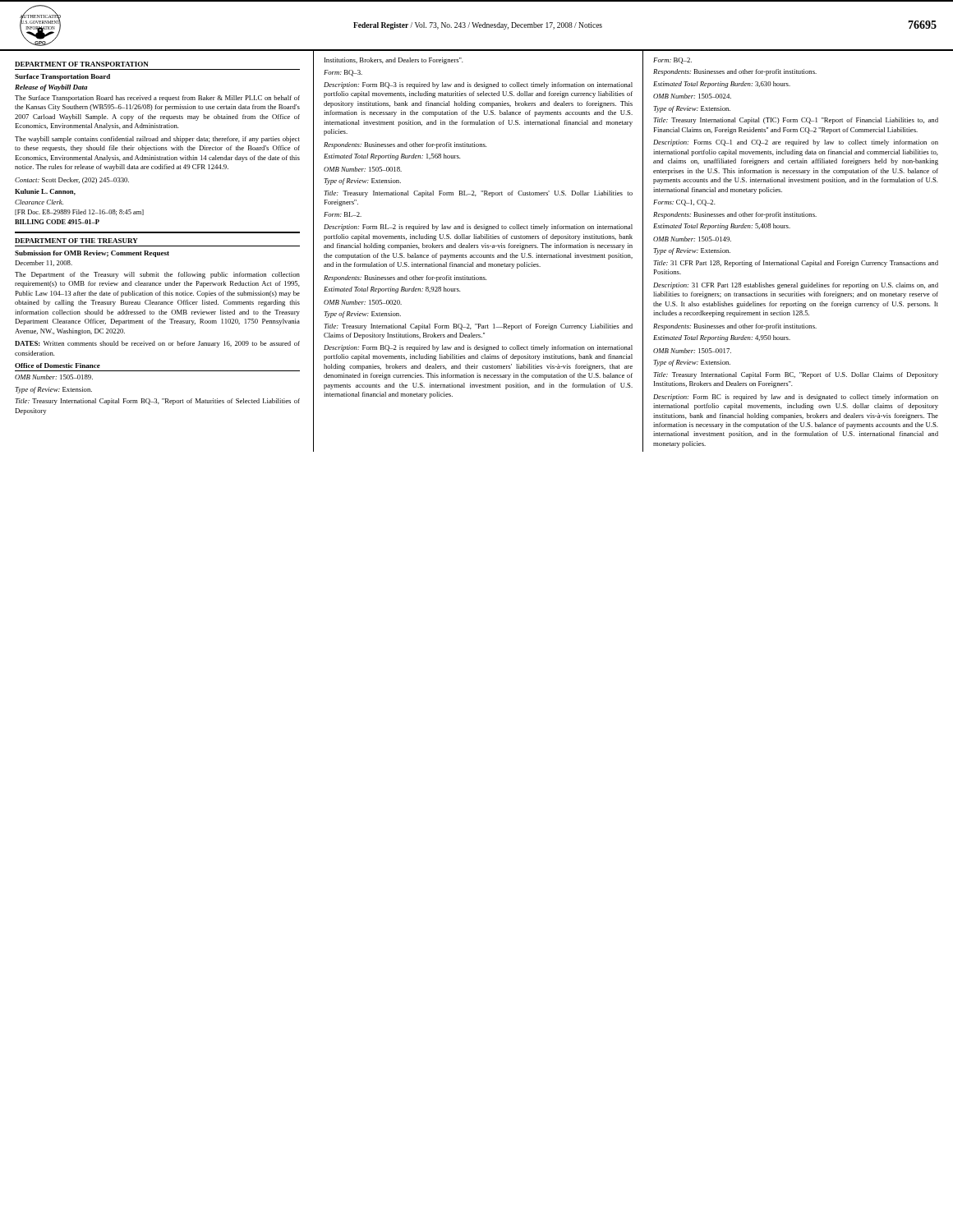Point to the block beginning "OMB Number: 1505–0189. Type of Review:"

[157, 394]
